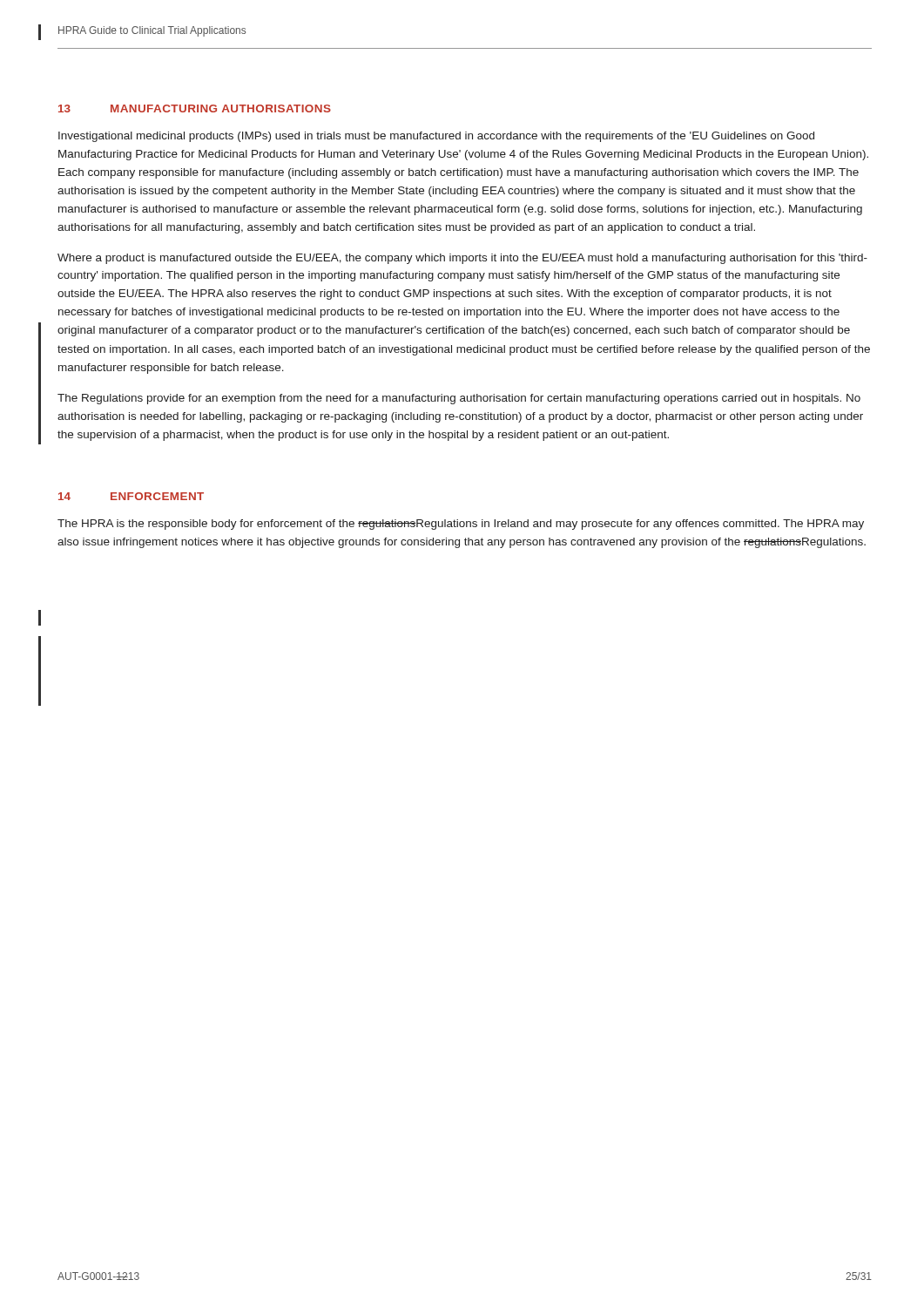Click the passage that begins "Where a product is manufactured outside the"
The image size is (924, 1307).
[x=464, y=312]
